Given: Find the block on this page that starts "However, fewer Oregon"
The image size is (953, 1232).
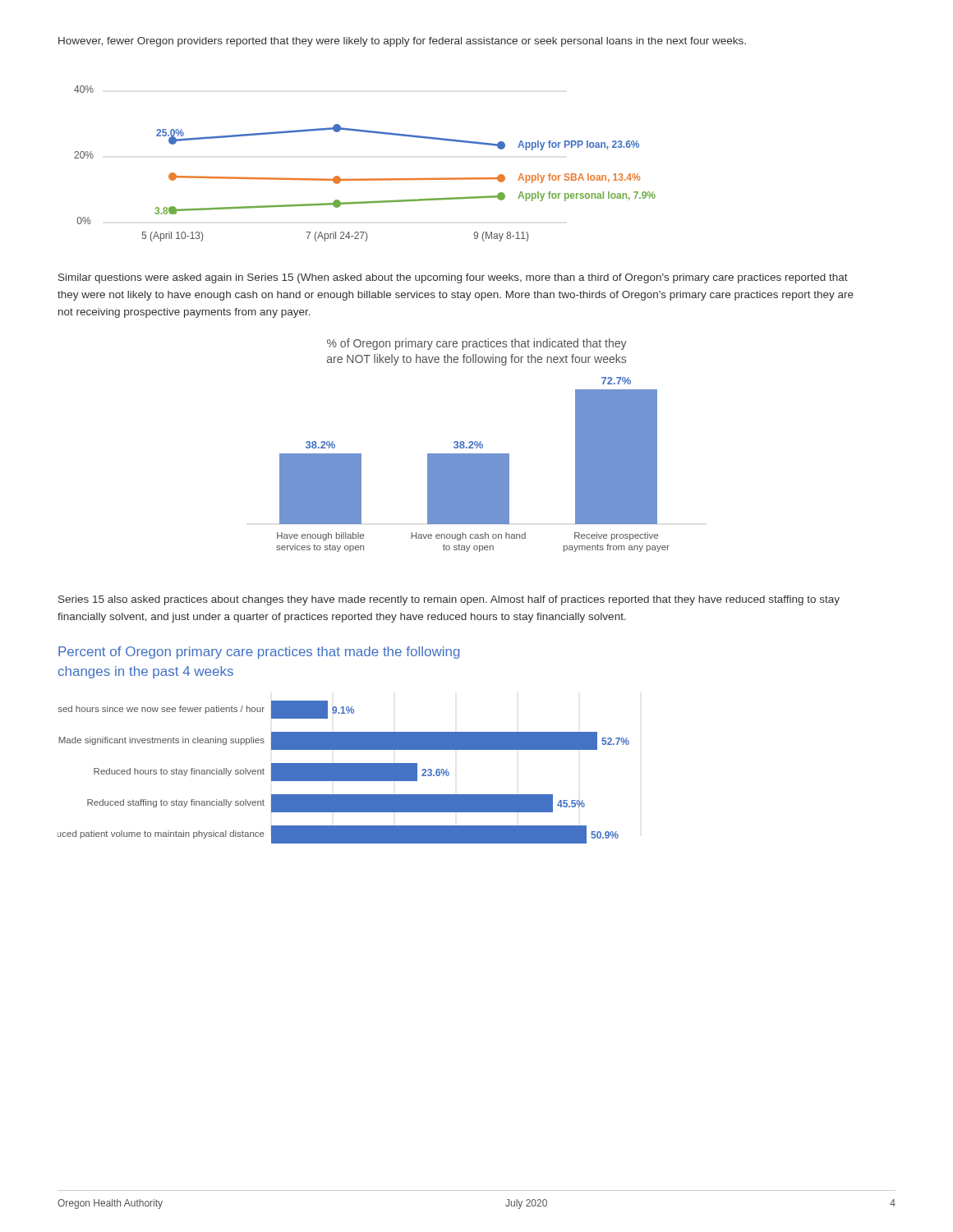Looking at the screenshot, I should pos(402,41).
